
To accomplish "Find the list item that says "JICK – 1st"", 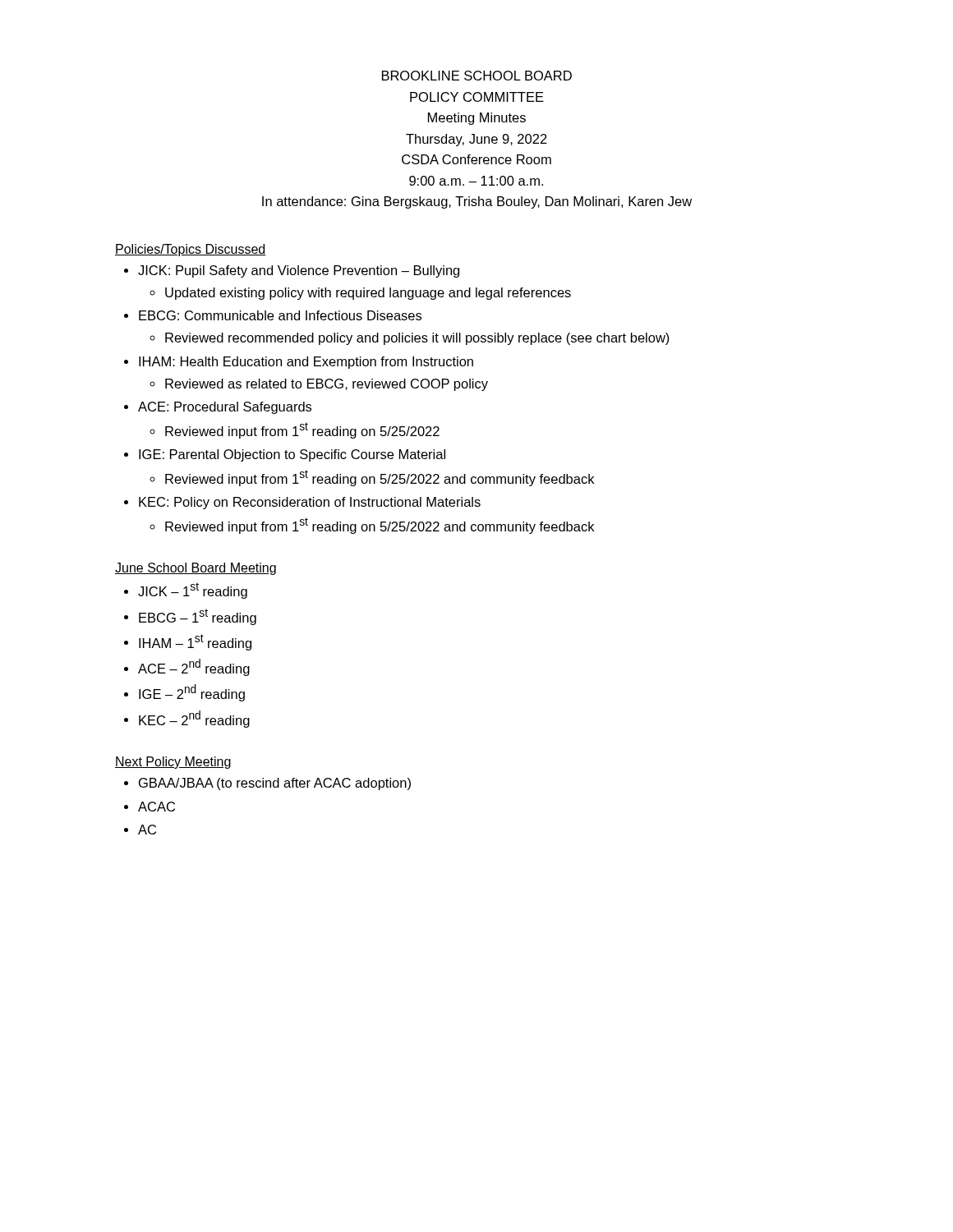I will click(x=193, y=590).
